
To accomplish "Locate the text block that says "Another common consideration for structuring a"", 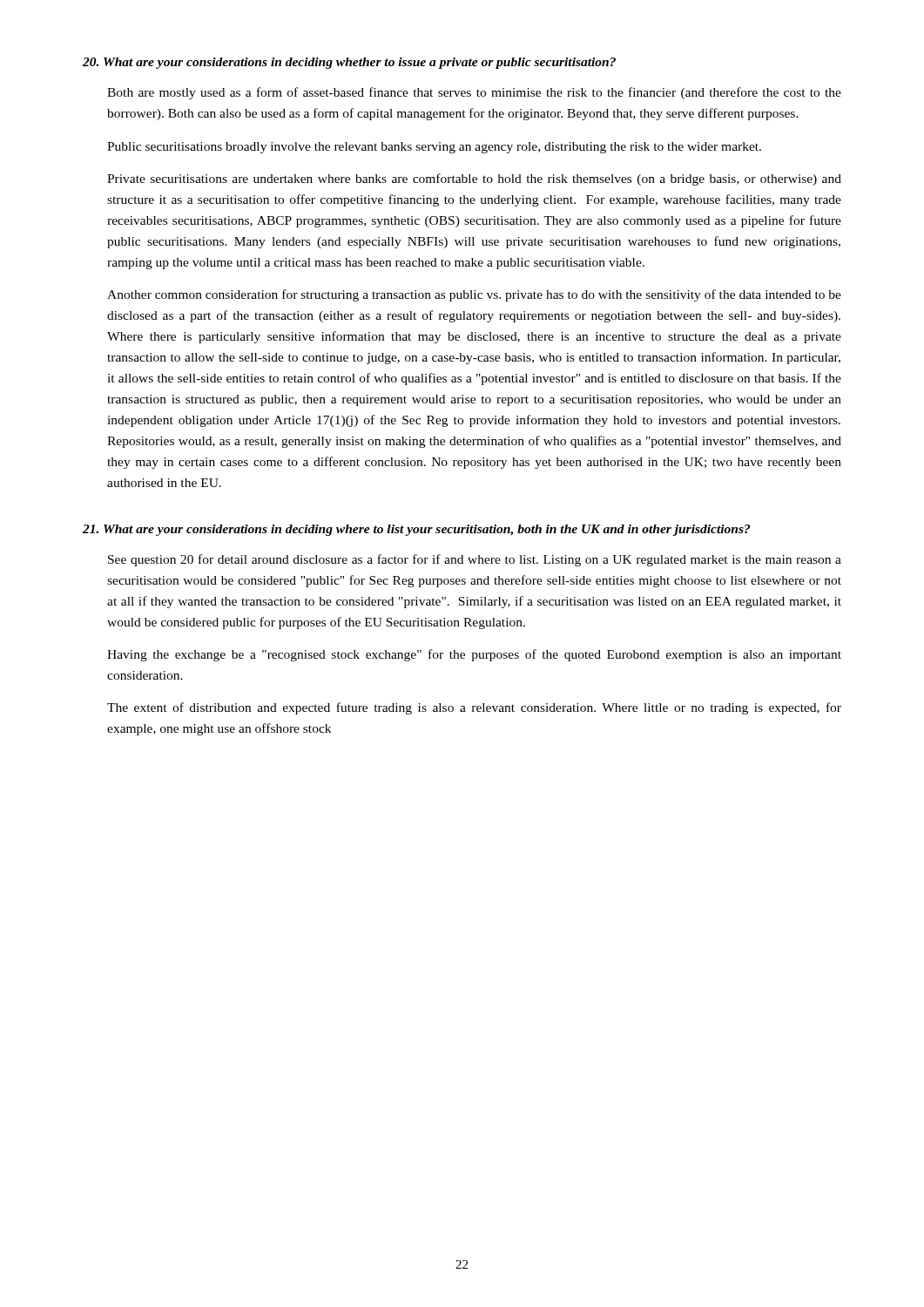I will pos(474,388).
